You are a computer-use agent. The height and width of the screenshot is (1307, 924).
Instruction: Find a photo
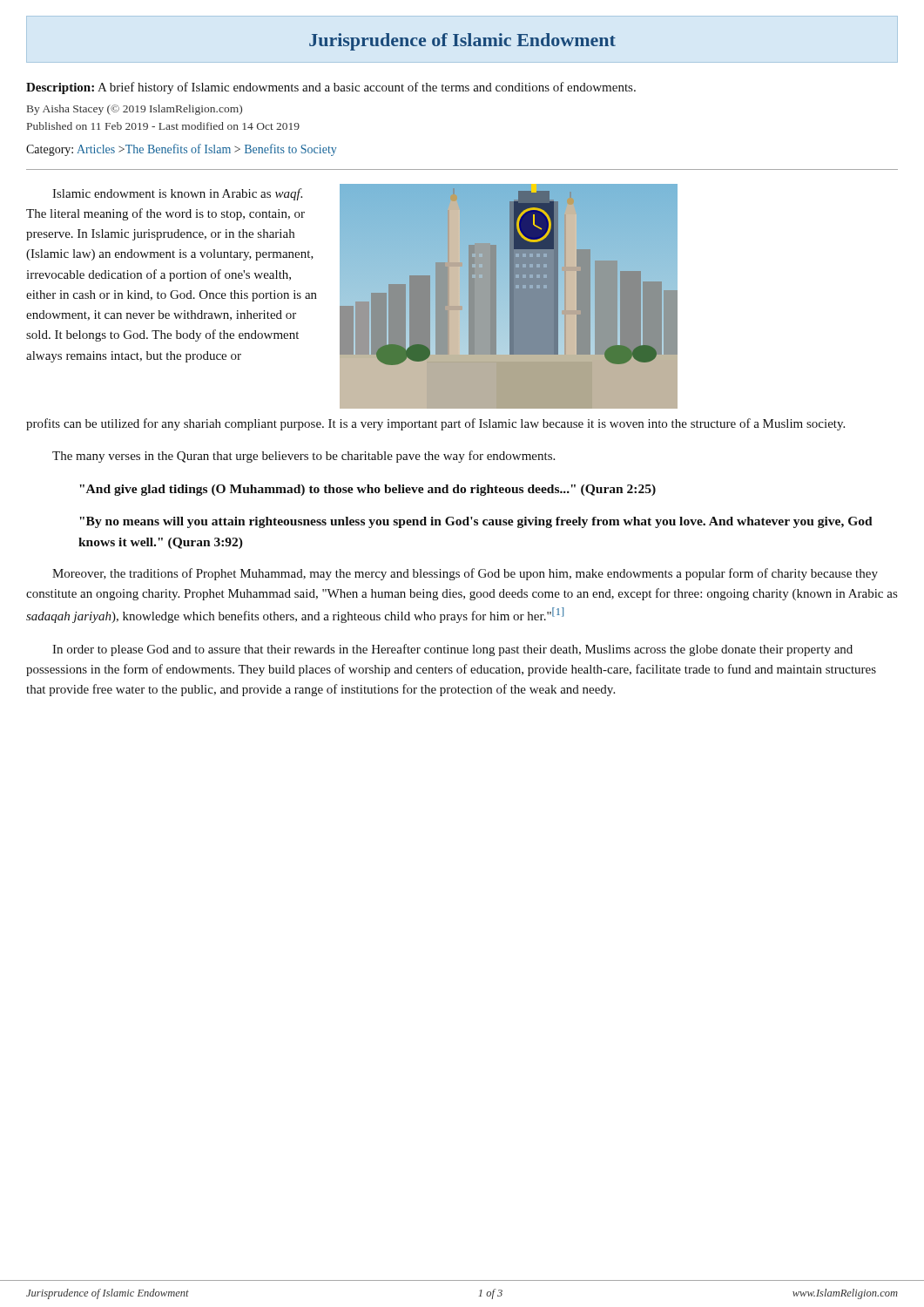tap(619, 296)
